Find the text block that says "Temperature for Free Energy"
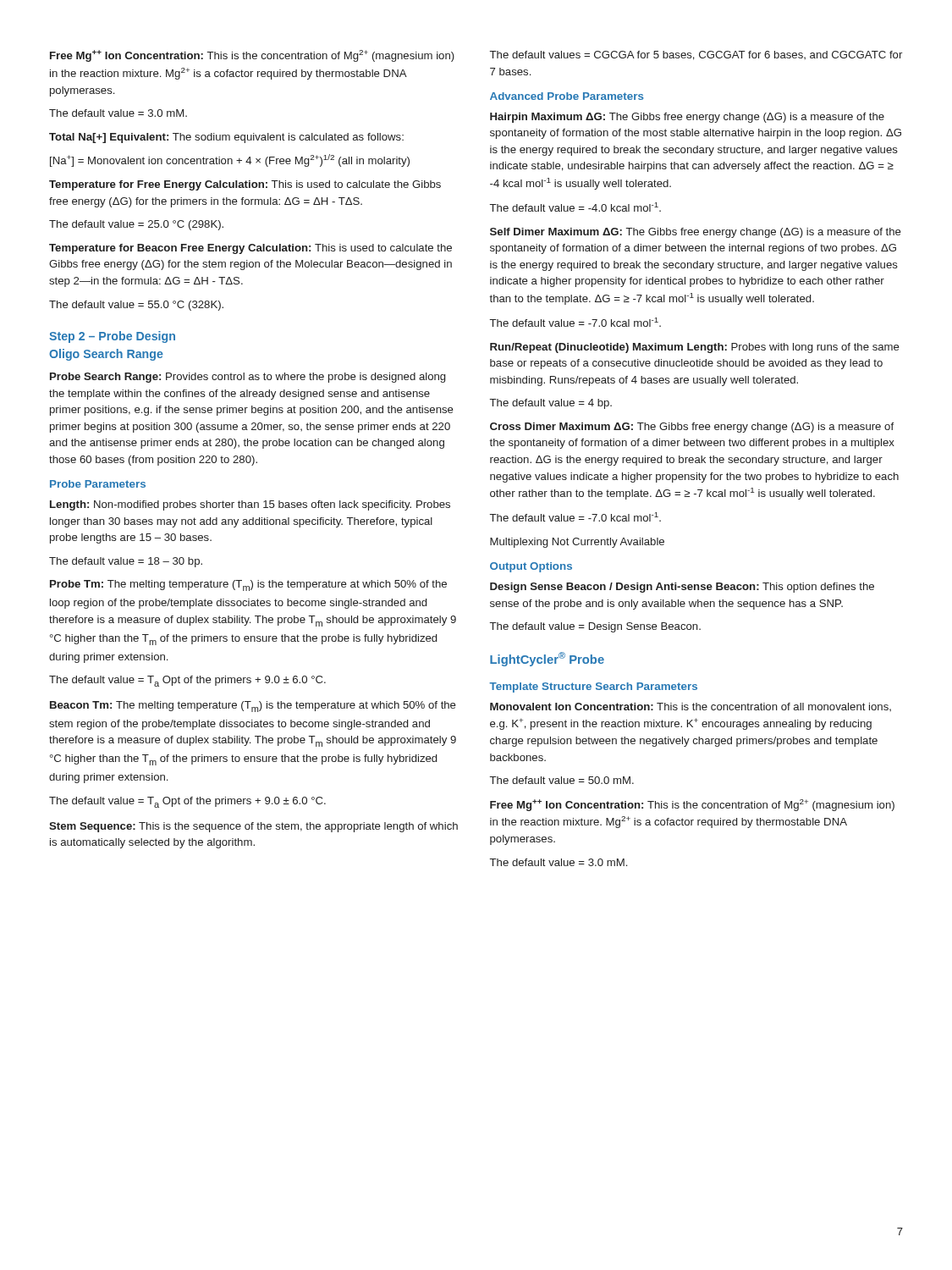Screen dimensions: 1270x952 tap(256, 193)
